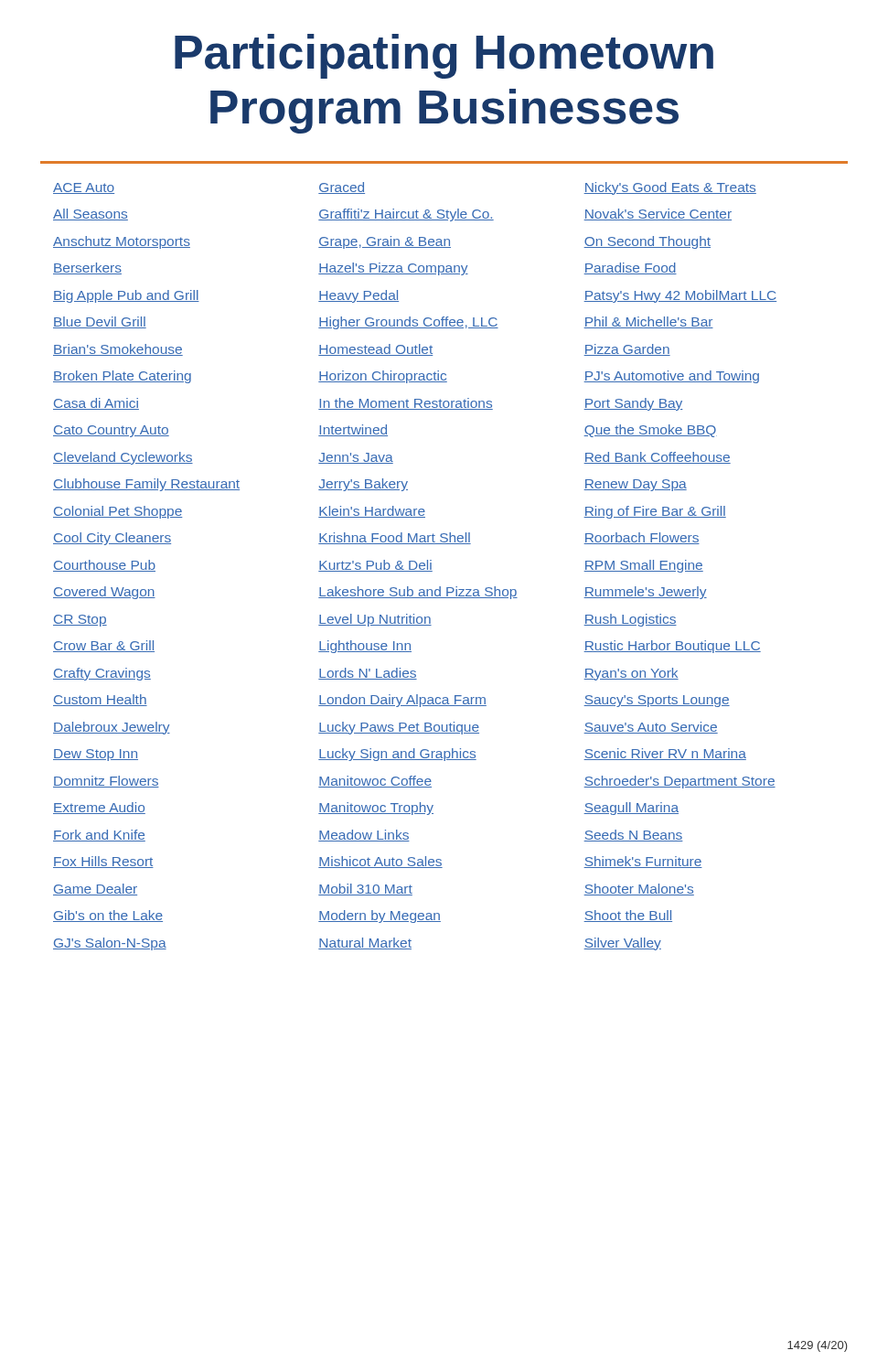The image size is (888, 1372).
Task: Find the text block starting "Participating HometownProgram Businesses"
Action: [x=444, y=80]
